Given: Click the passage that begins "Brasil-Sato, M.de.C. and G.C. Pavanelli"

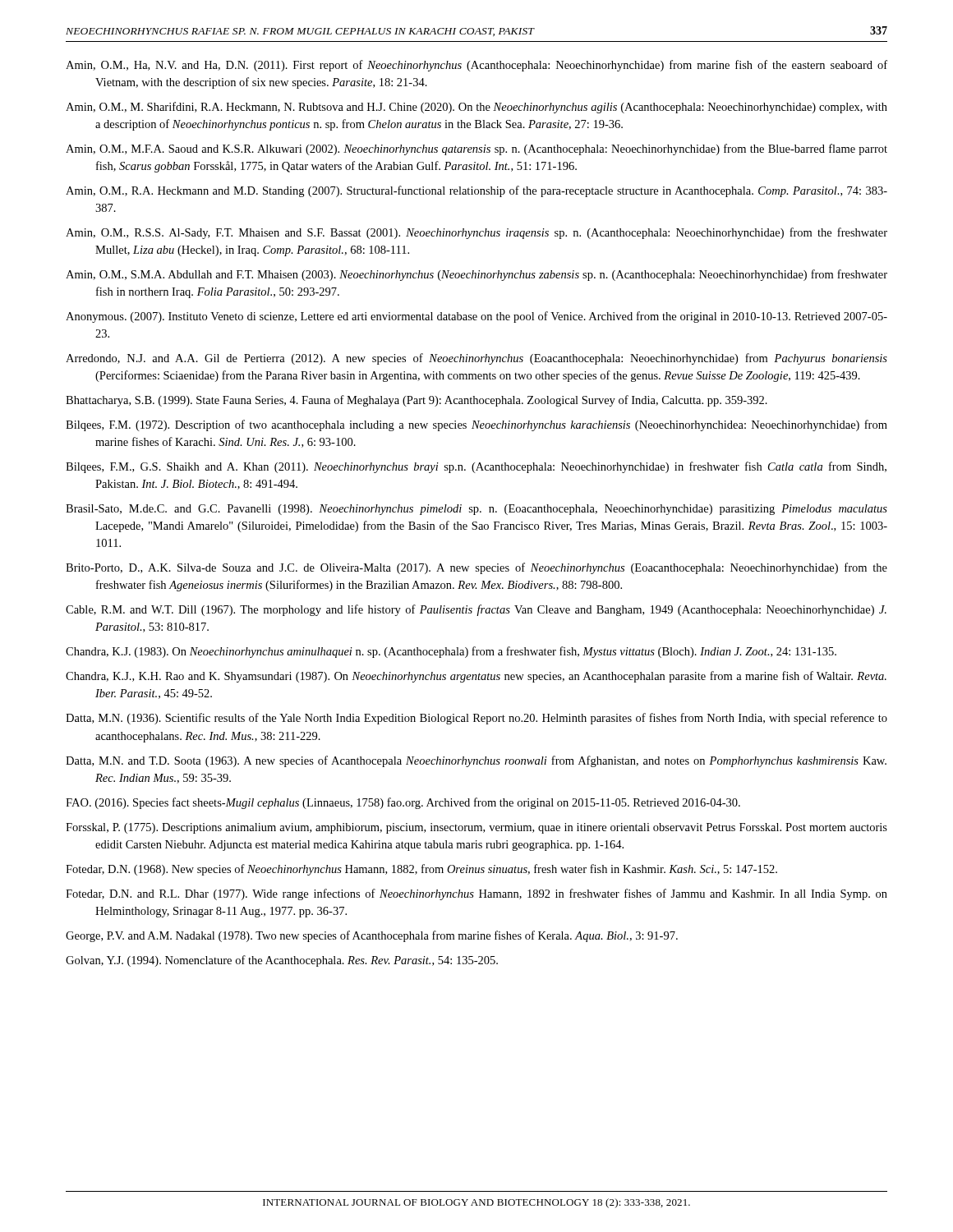Looking at the screenshot, I should tap(476, 526).
